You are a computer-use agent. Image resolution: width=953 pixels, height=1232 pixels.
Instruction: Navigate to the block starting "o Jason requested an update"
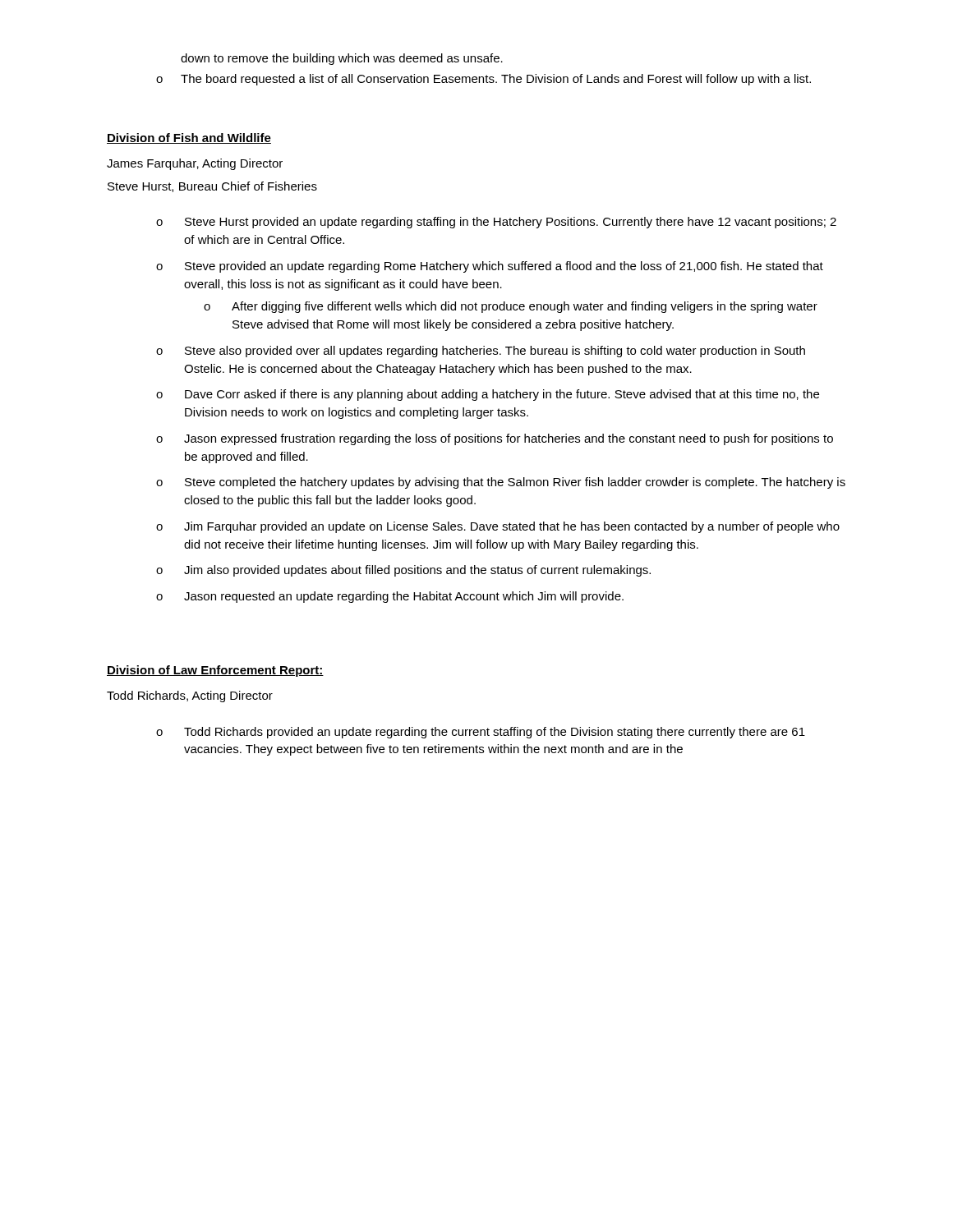tap(501, 596)
